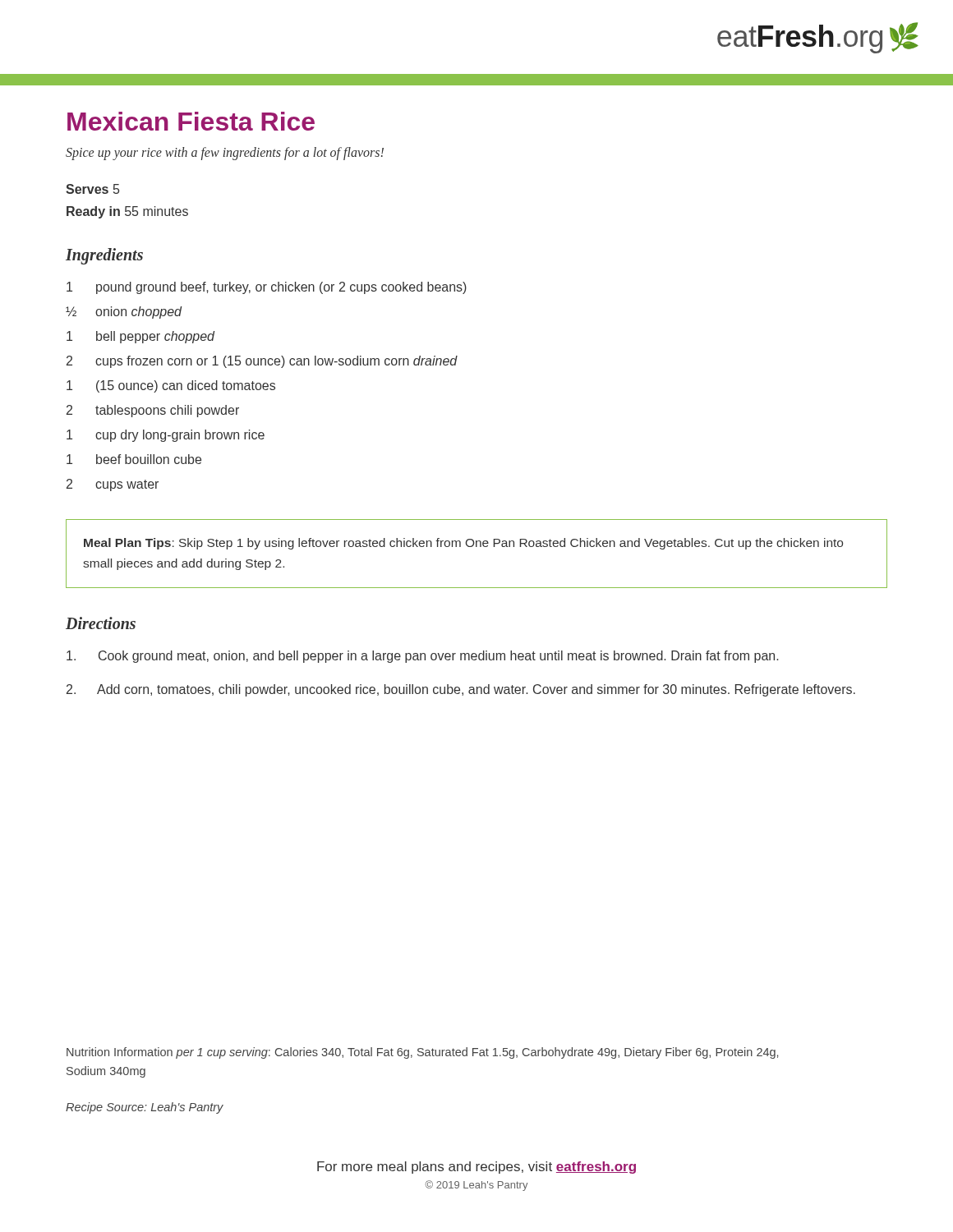Point to the text block starting "½onion chopped"
The height and width of the screenshot is (1232, 953).
[124, 312]
